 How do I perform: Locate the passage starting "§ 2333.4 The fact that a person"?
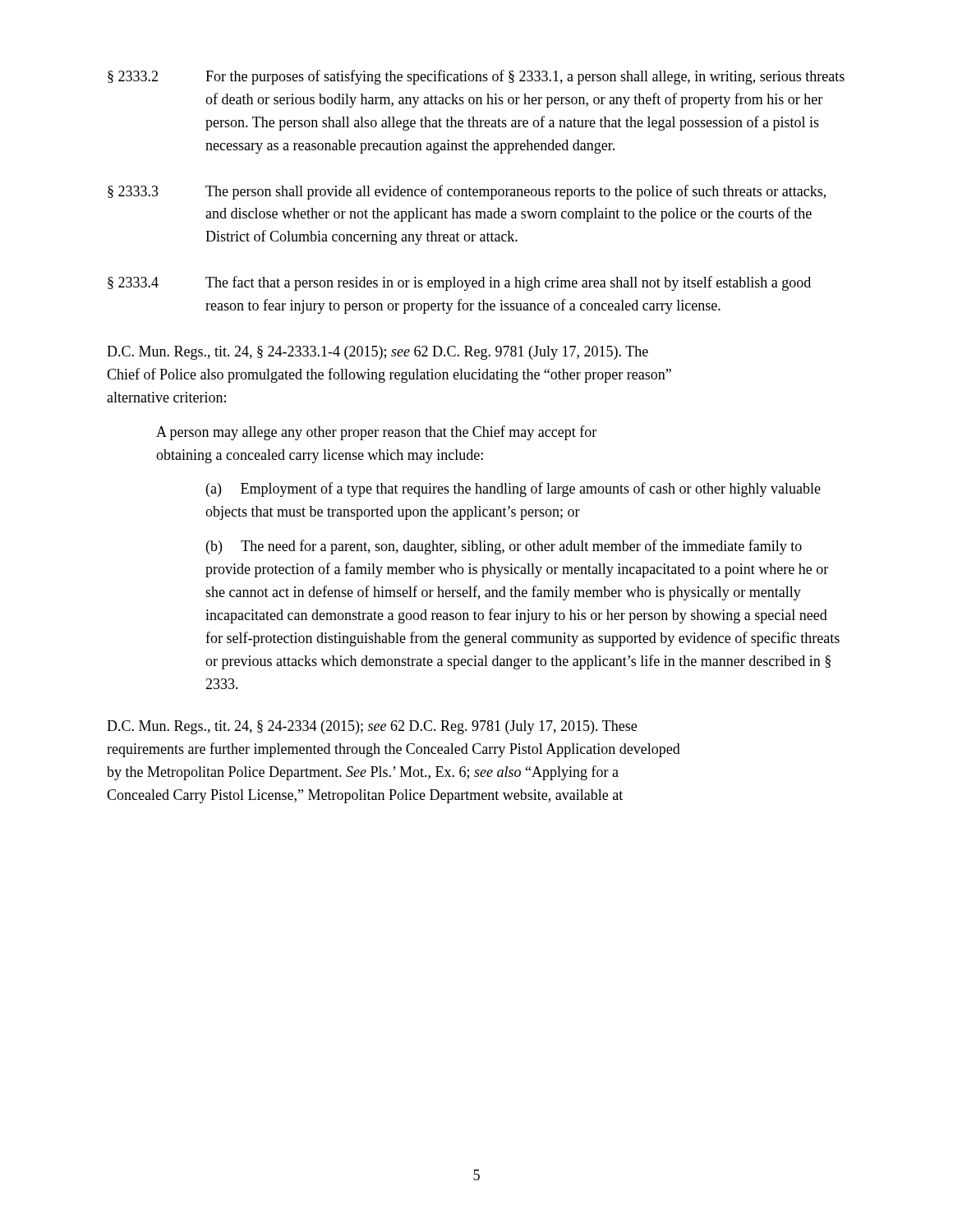pos(476,295)
